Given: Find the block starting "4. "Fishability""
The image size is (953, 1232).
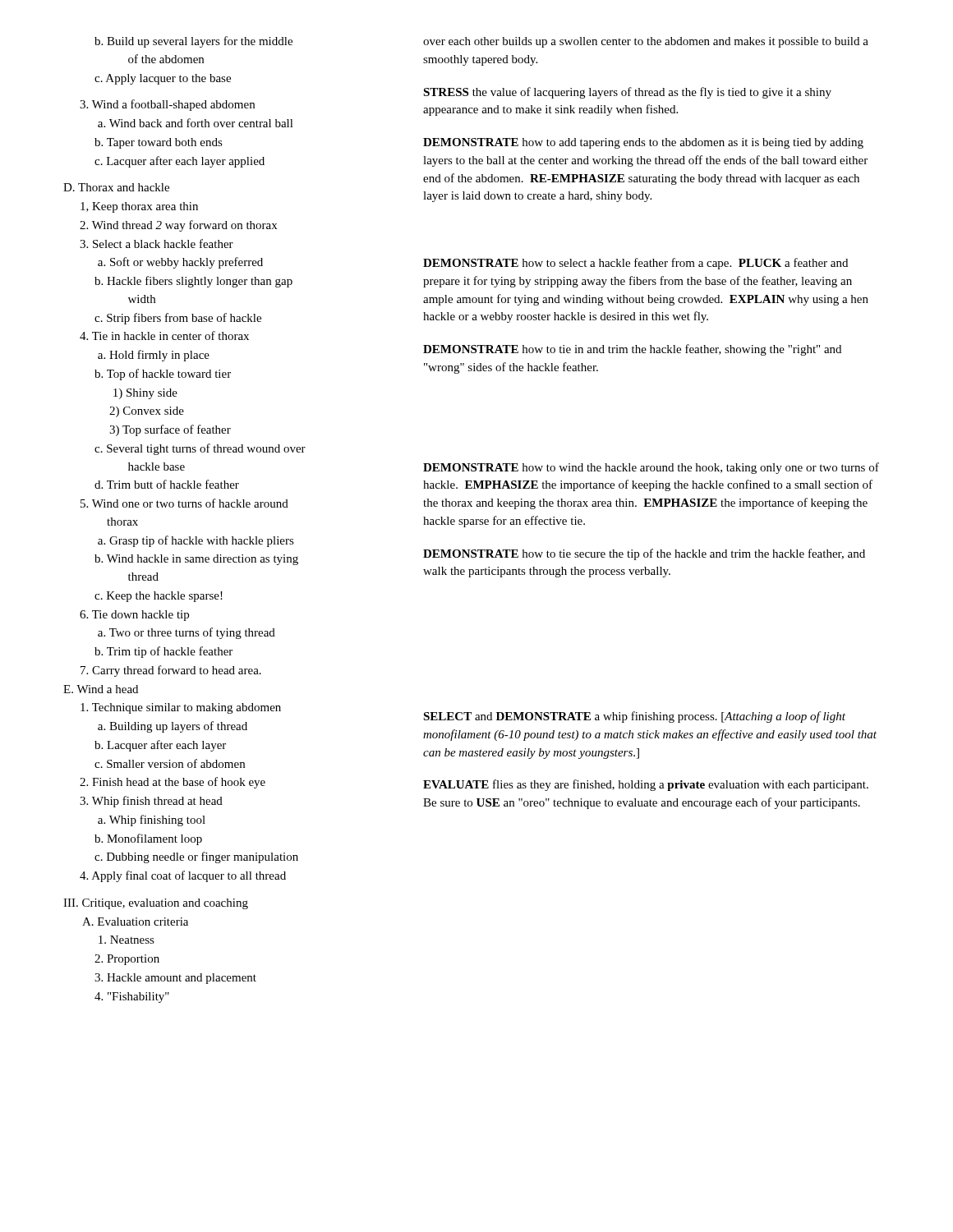Looking at the screenshot, I should 132,996.
